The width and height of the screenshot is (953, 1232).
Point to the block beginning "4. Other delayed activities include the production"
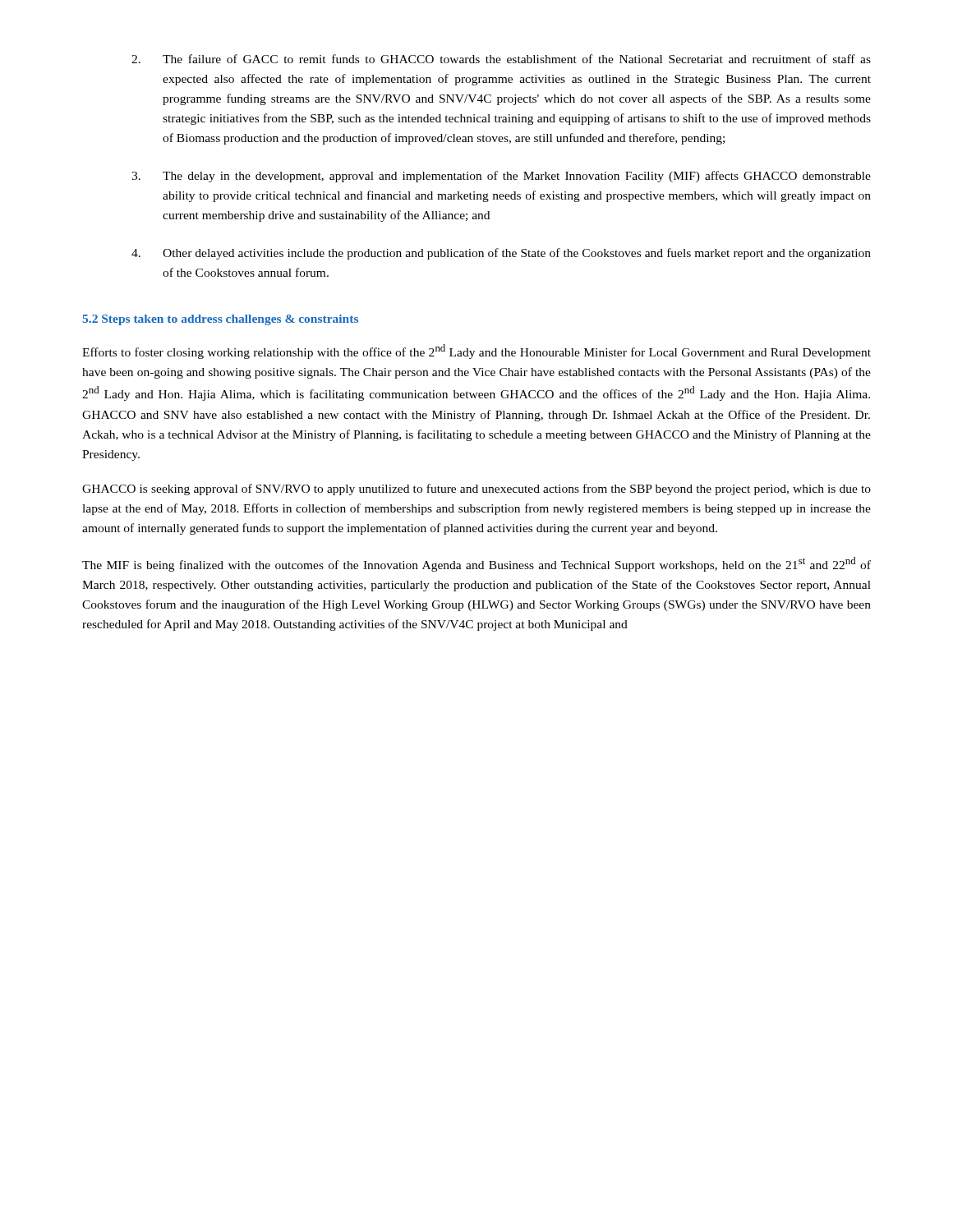[x=501, y=263]
